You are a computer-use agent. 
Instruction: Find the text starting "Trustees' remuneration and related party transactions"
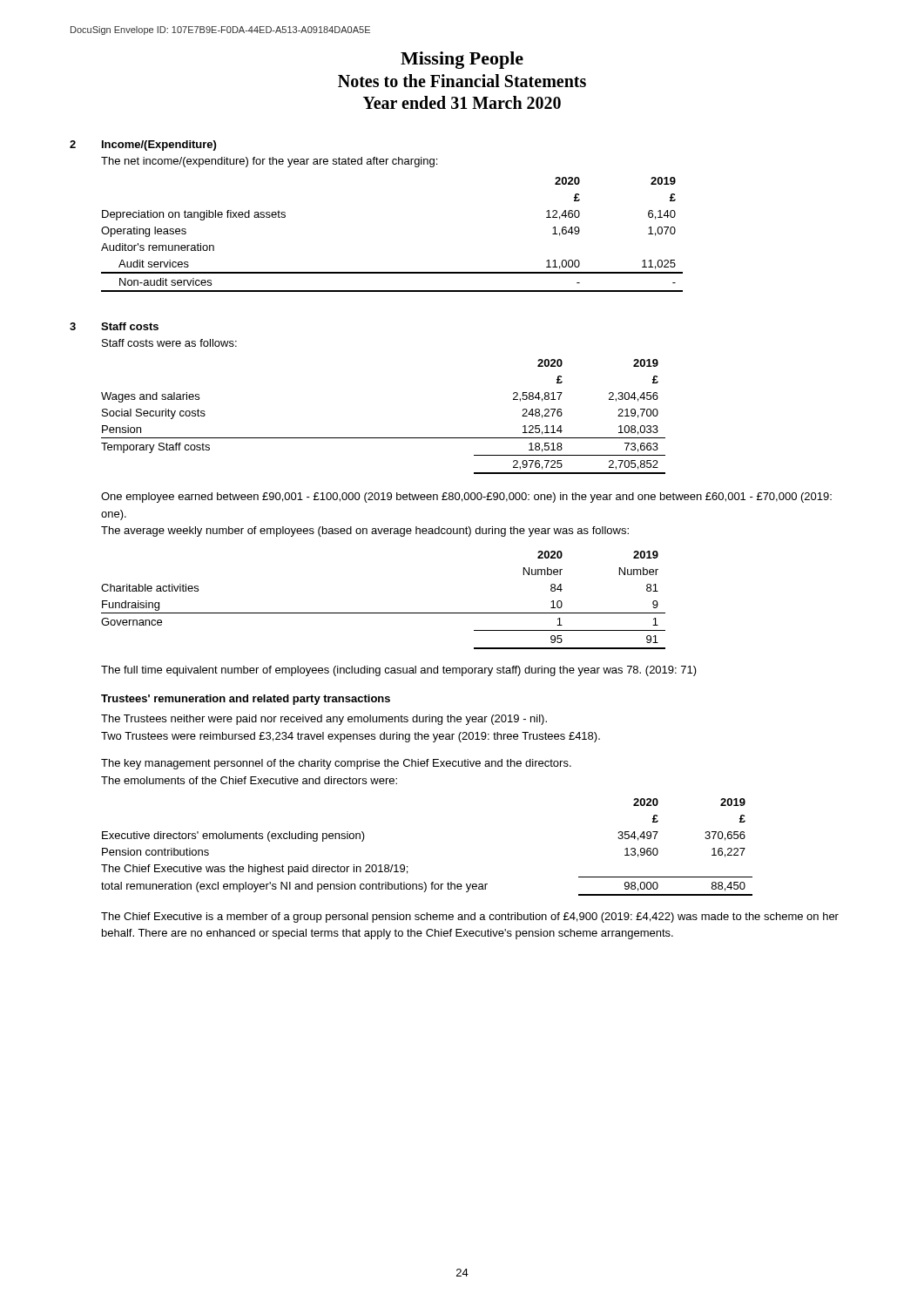tap(246, 698)
